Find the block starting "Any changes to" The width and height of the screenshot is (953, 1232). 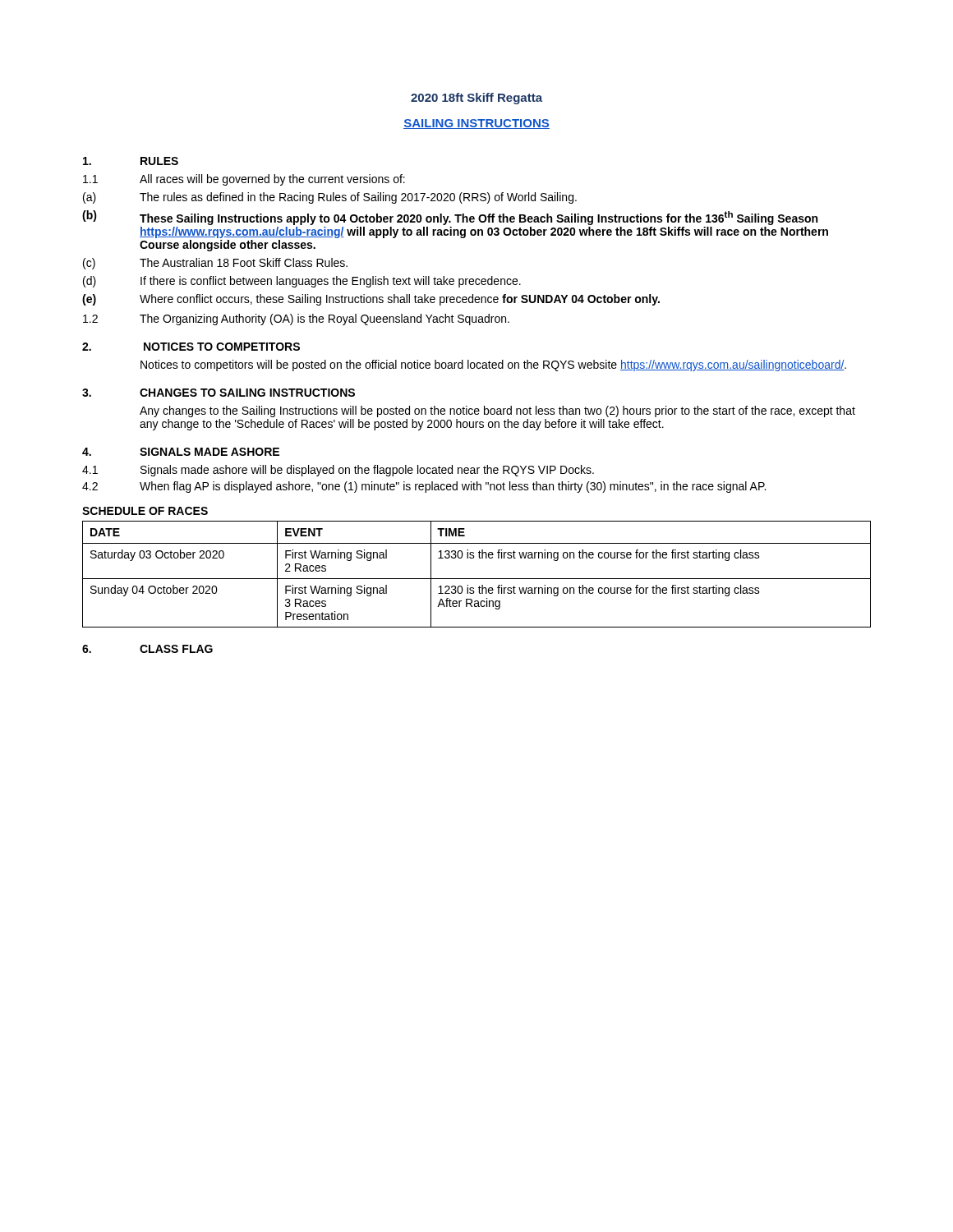click(x=497, y=417)
